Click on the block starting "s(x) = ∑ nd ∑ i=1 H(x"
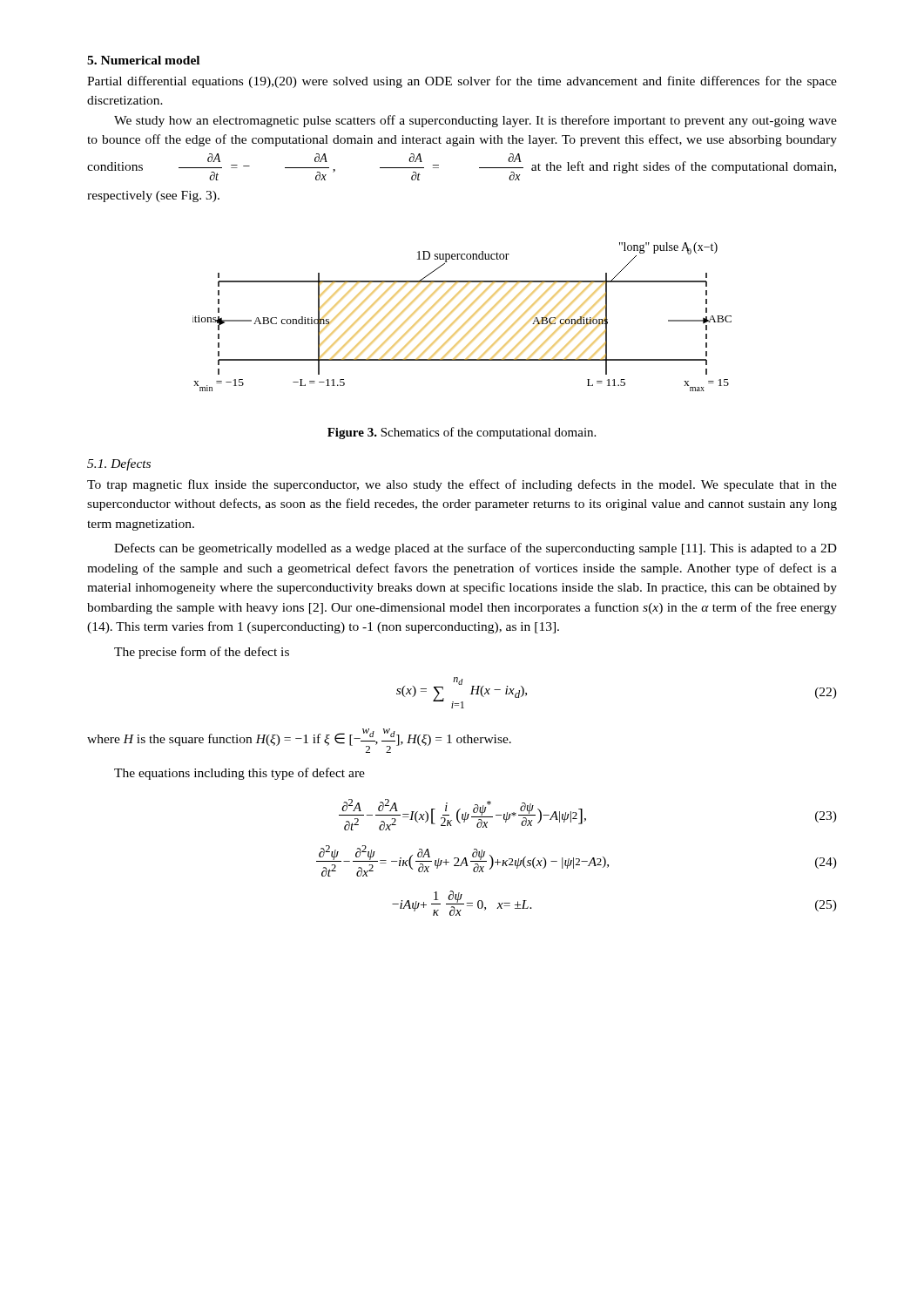 (x=459, y=684)
